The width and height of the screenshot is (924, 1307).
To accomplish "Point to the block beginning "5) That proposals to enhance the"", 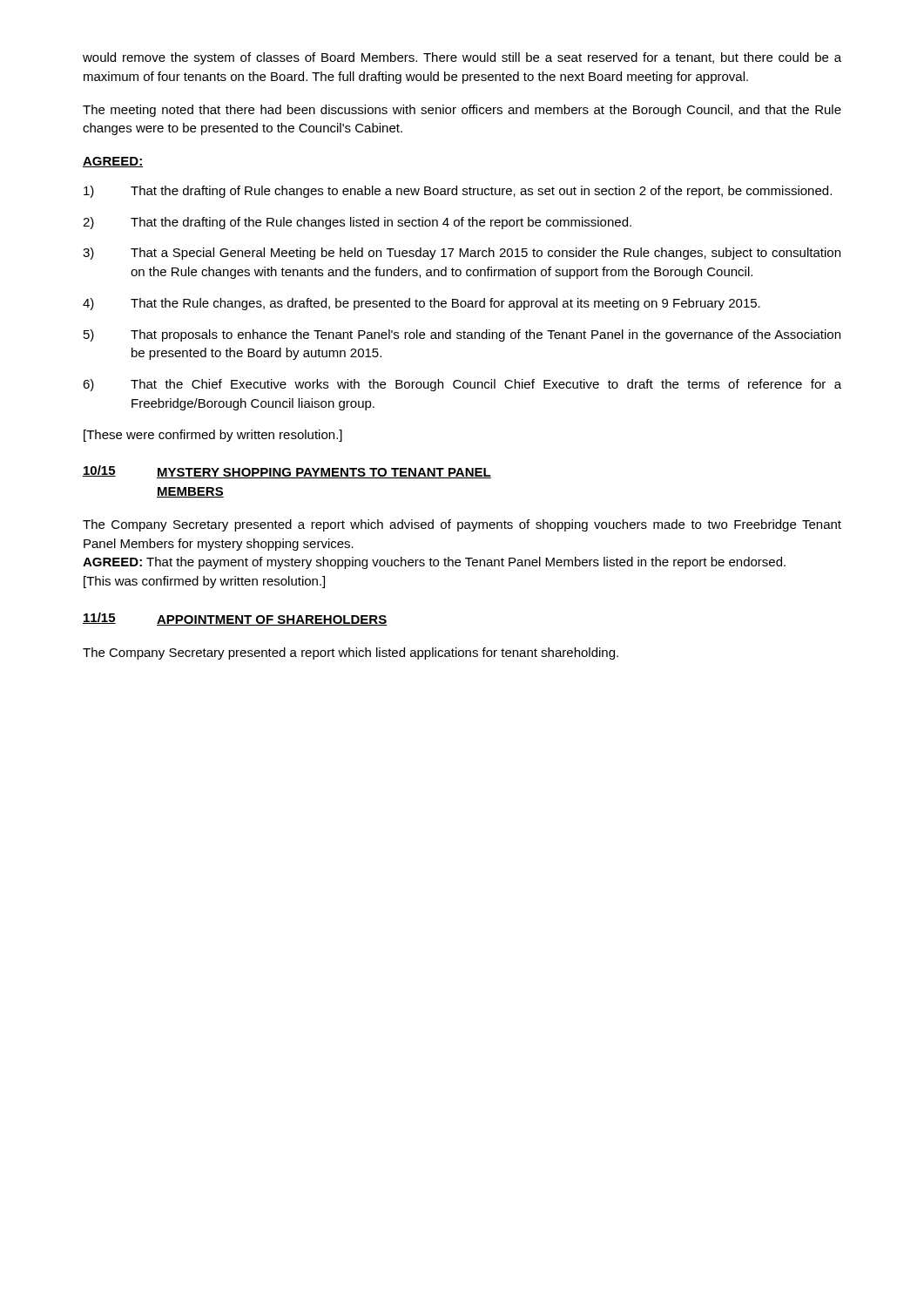I will point(462,343).
